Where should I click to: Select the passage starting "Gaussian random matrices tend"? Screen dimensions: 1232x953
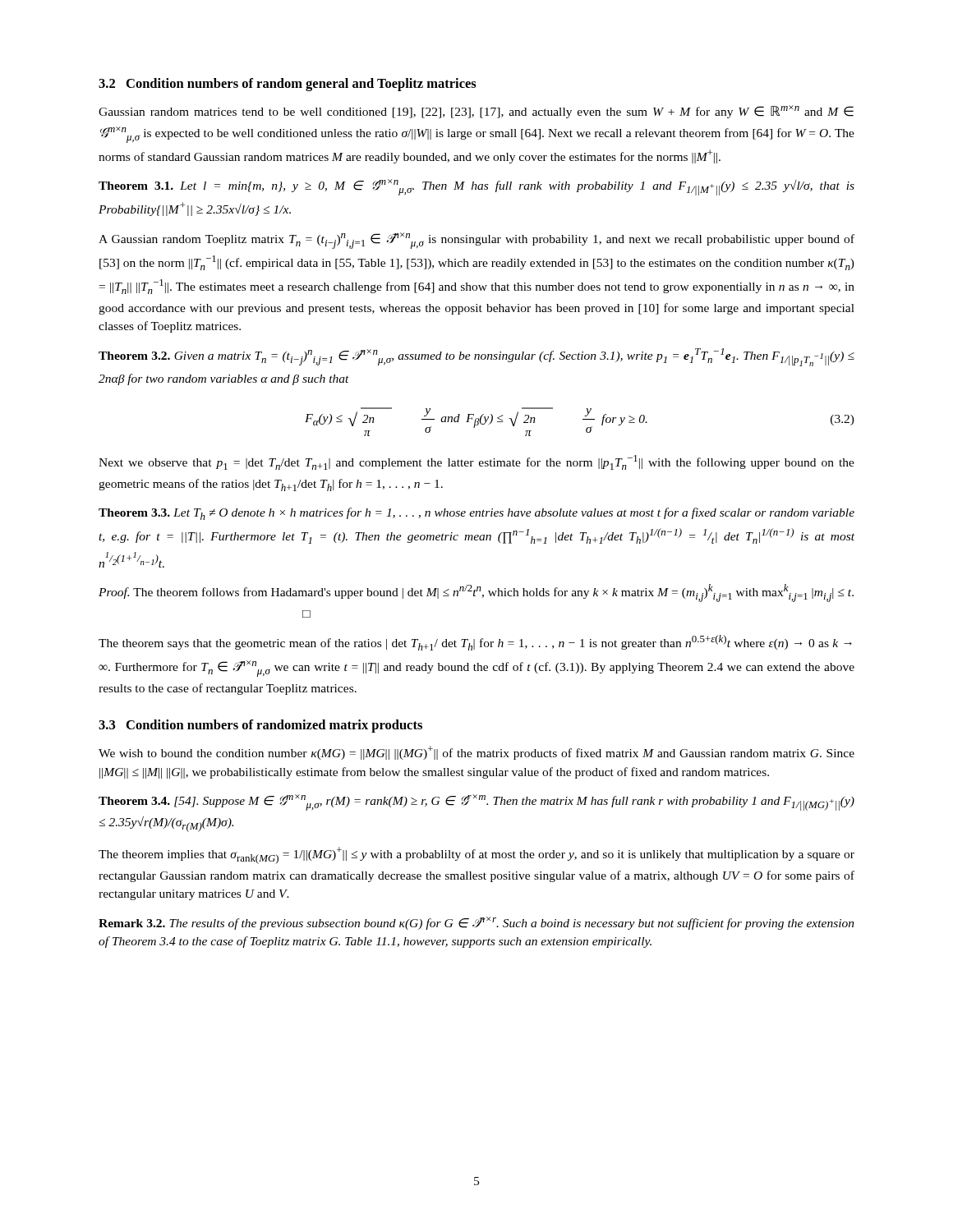pyautogui.click(x=476, y=133)
